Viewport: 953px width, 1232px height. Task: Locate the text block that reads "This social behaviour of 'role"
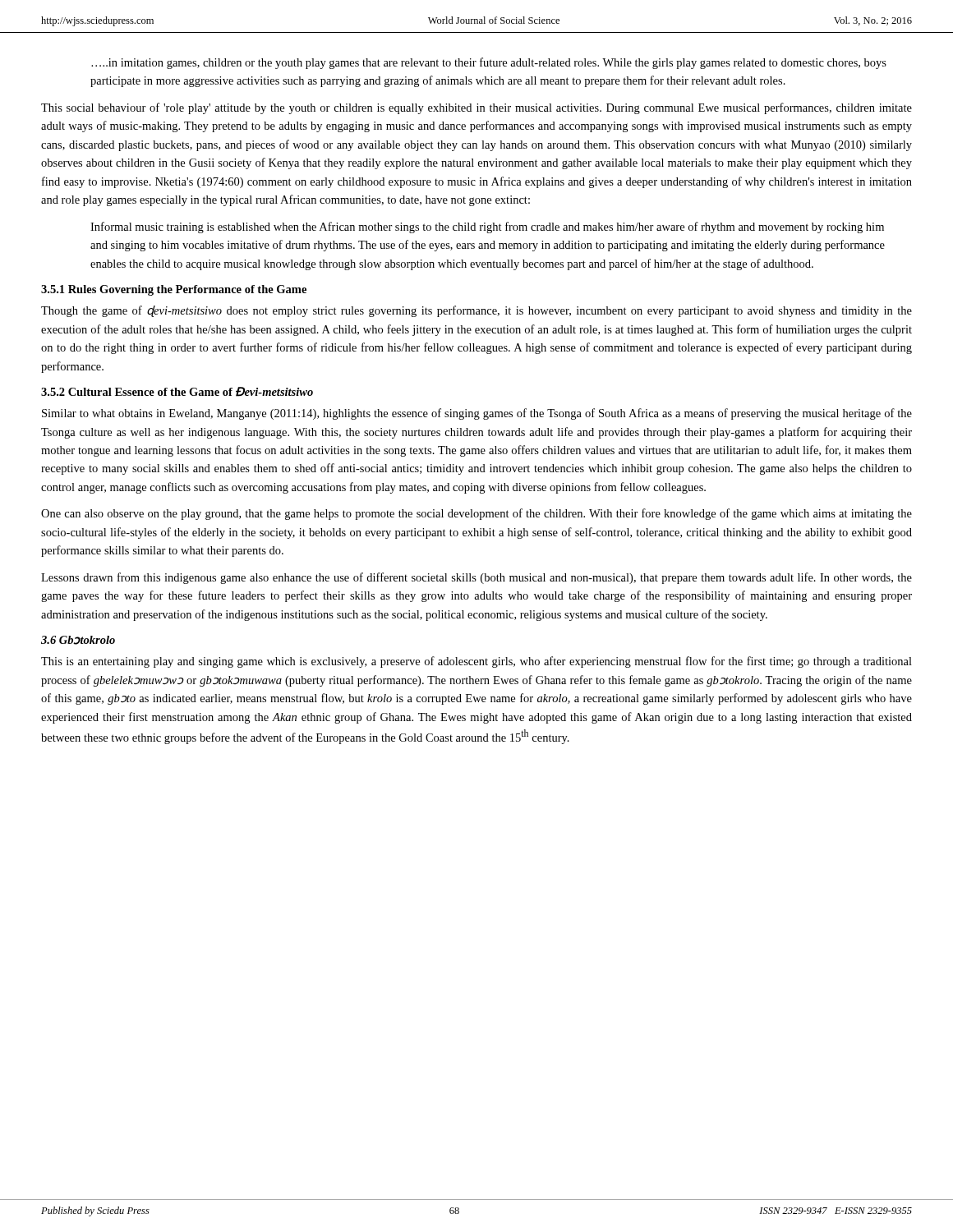pos(476,154)
